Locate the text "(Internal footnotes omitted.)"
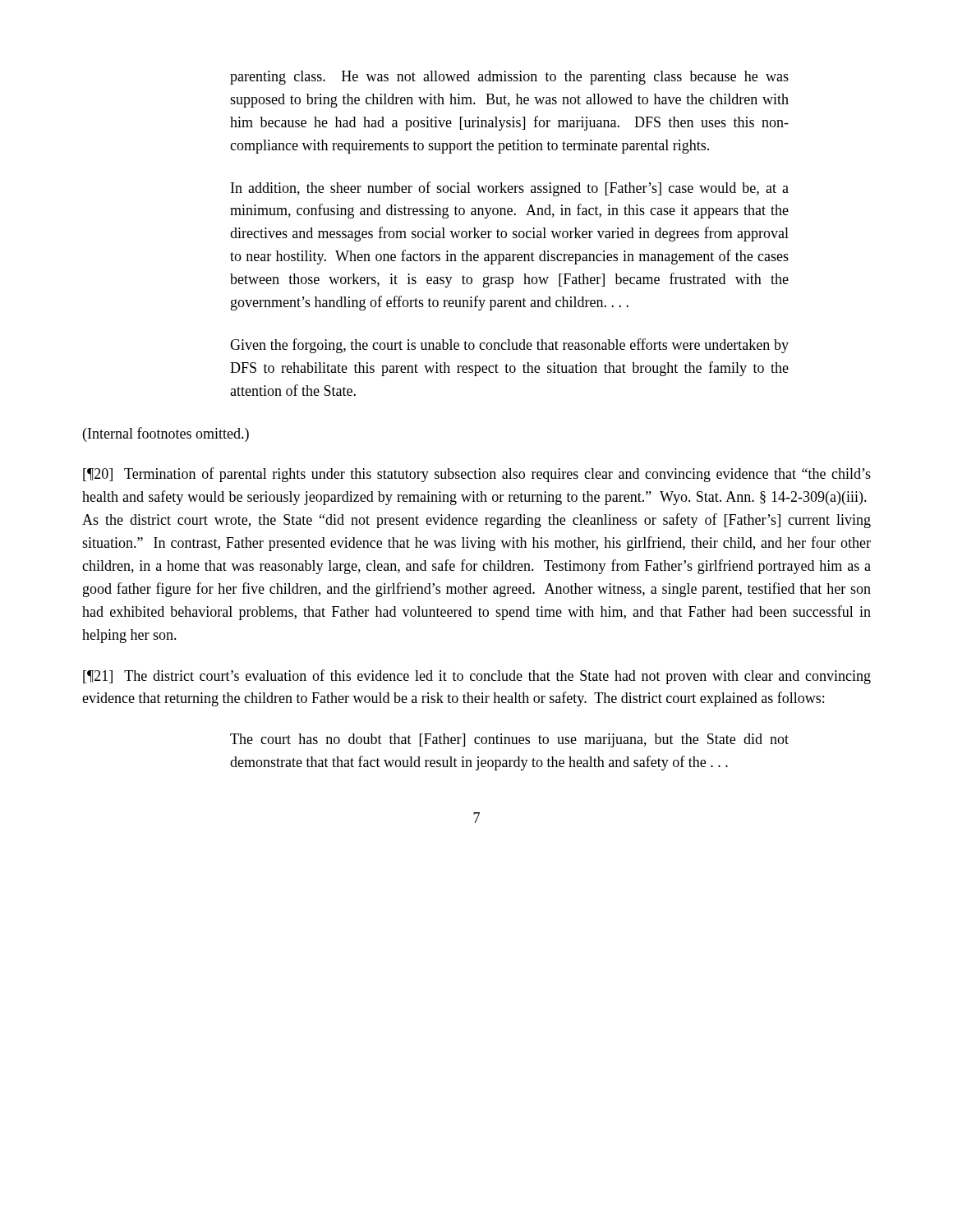 click(x=166, y=433)
